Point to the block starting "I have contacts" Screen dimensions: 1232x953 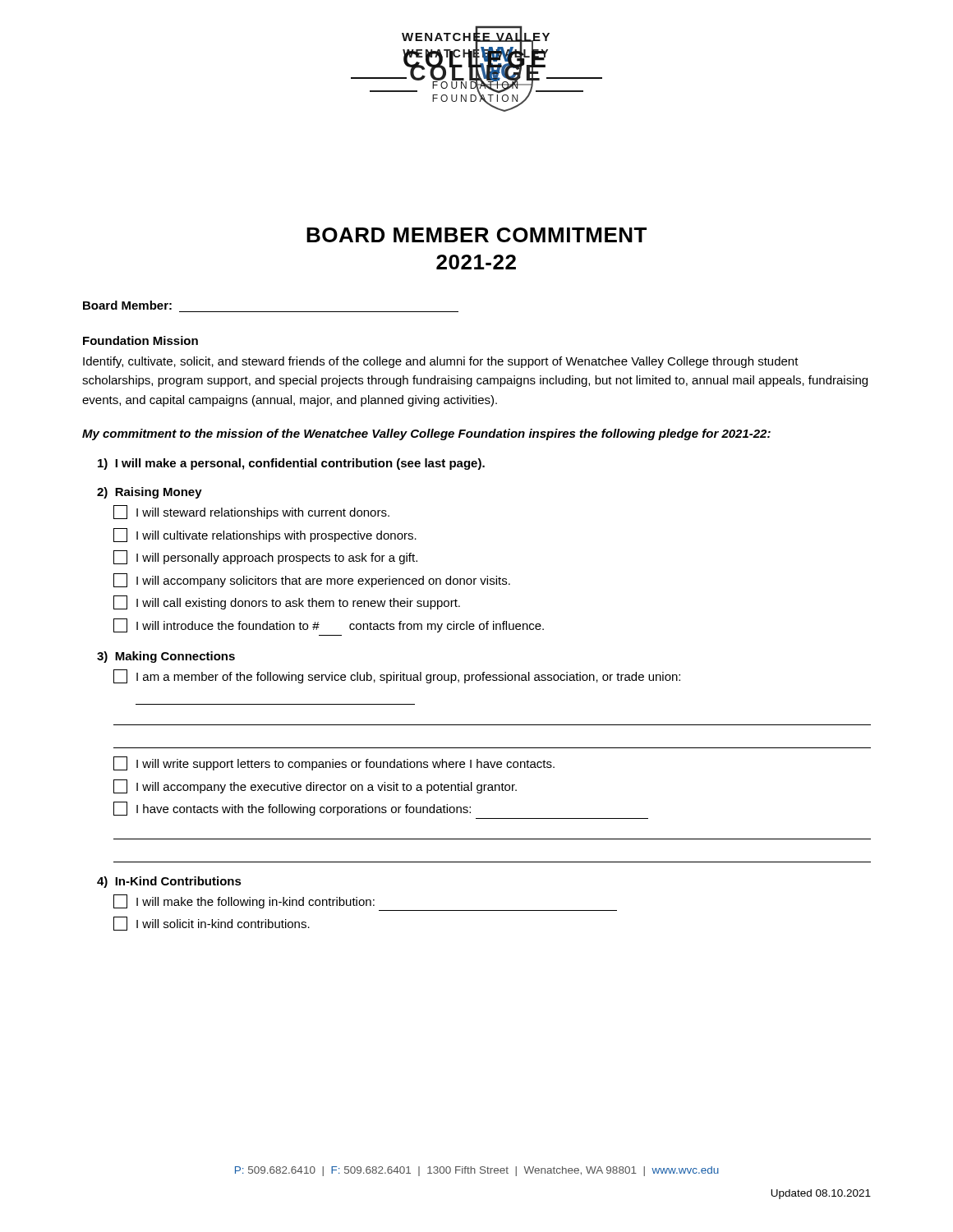click(x=492, y=809)
